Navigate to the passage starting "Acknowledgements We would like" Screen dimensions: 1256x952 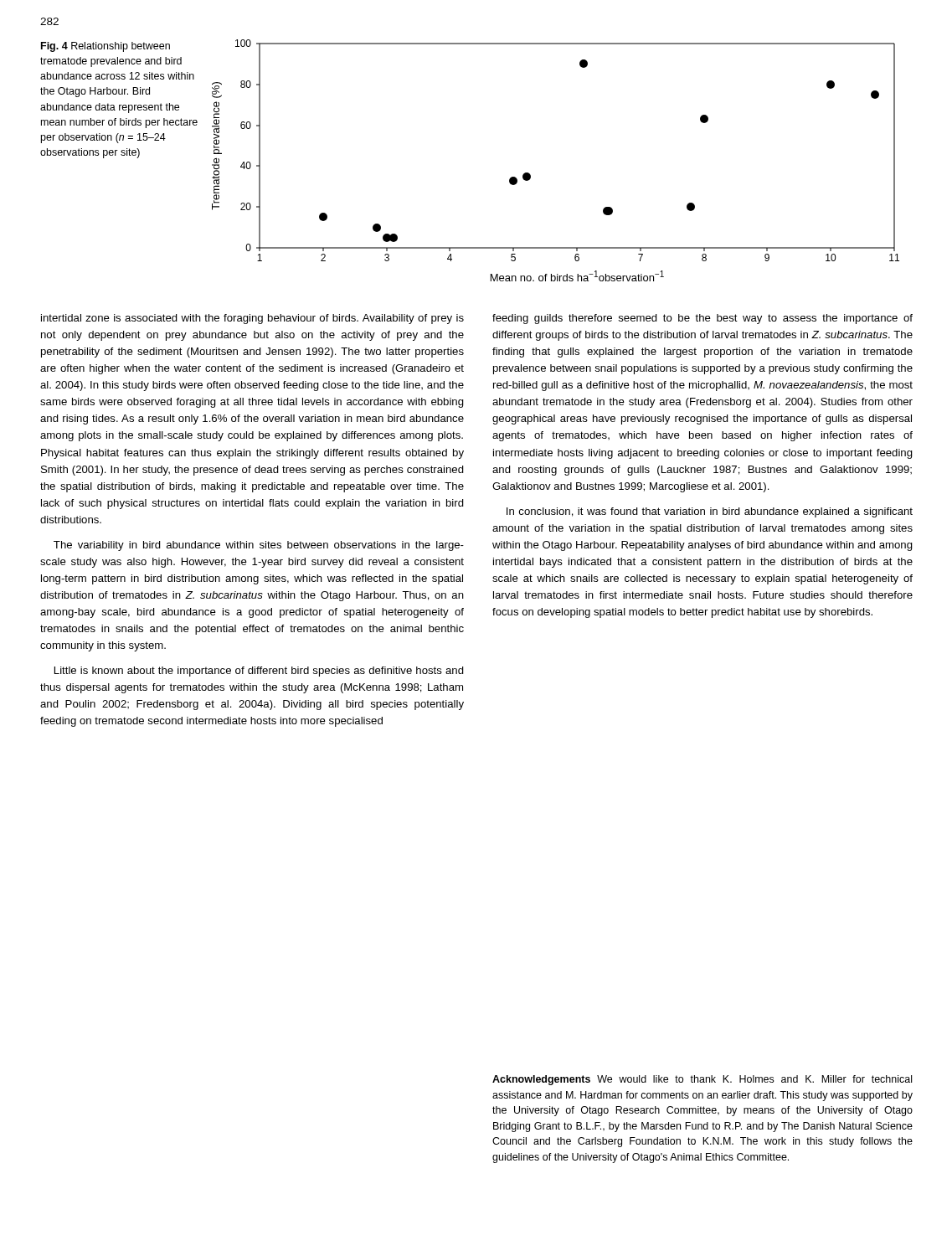pos(703,1118)
